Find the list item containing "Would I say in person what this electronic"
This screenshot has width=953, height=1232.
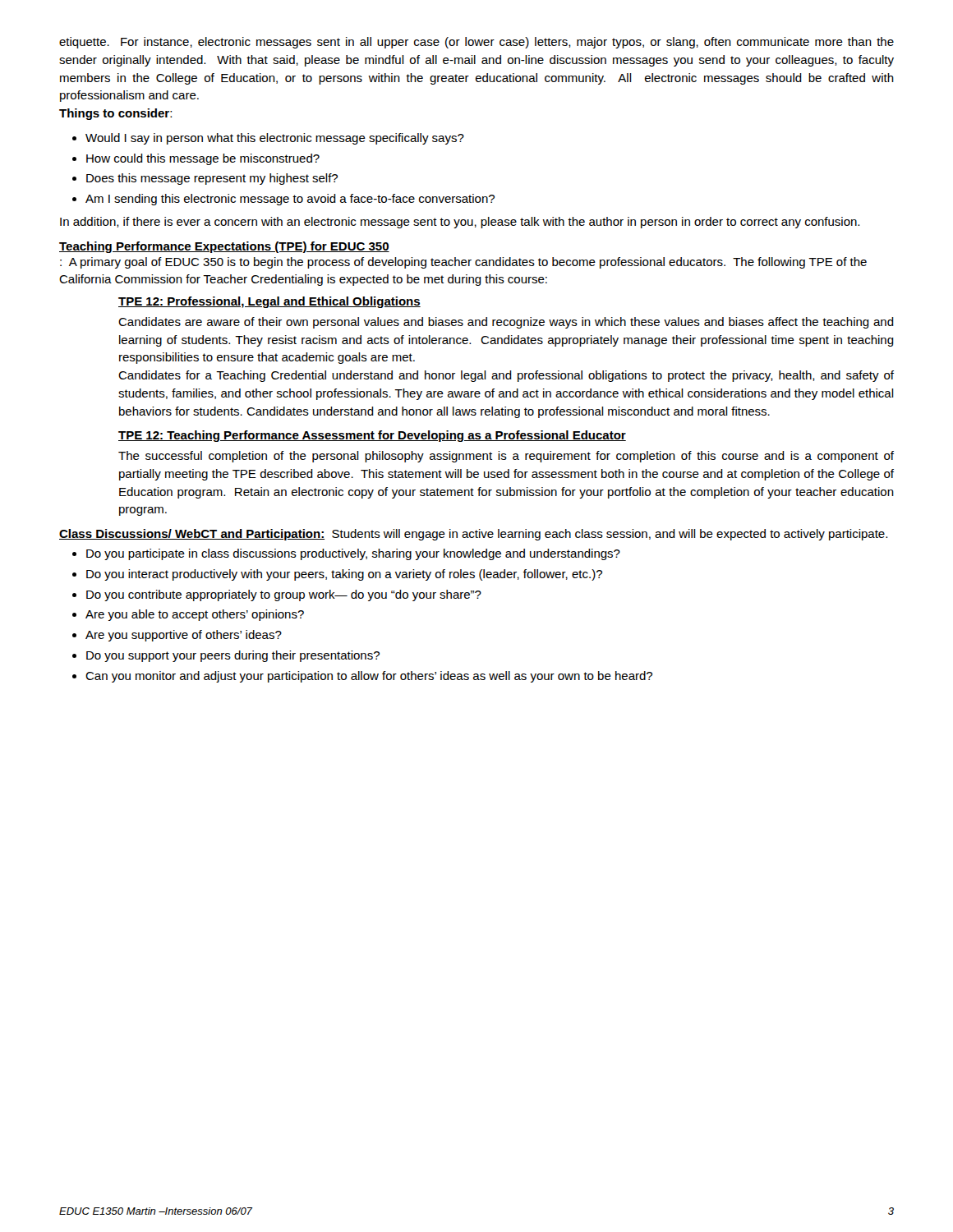tap(268, 139)
